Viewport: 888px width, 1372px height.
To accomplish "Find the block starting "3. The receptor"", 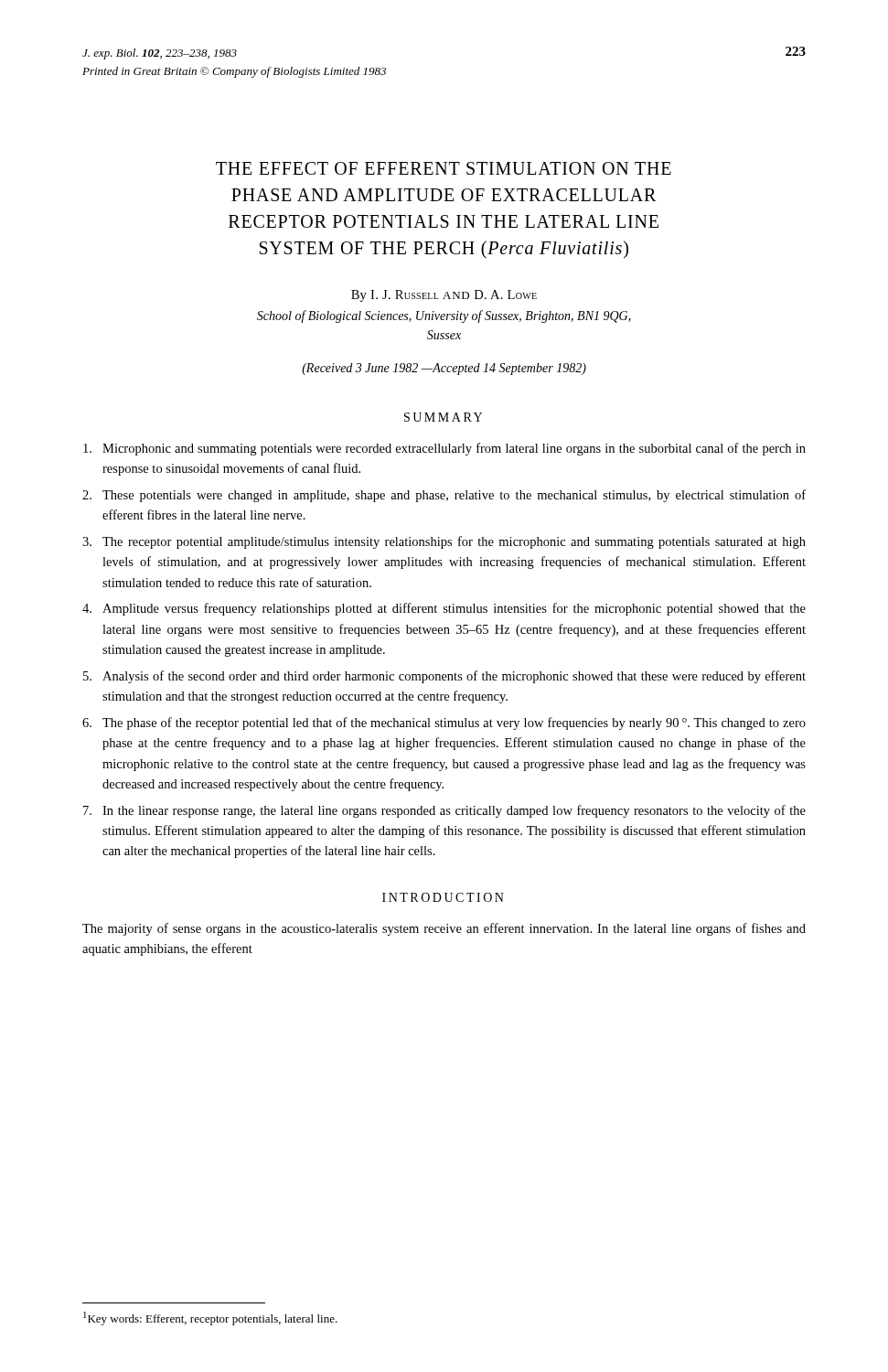I will (x=444, y=562).
